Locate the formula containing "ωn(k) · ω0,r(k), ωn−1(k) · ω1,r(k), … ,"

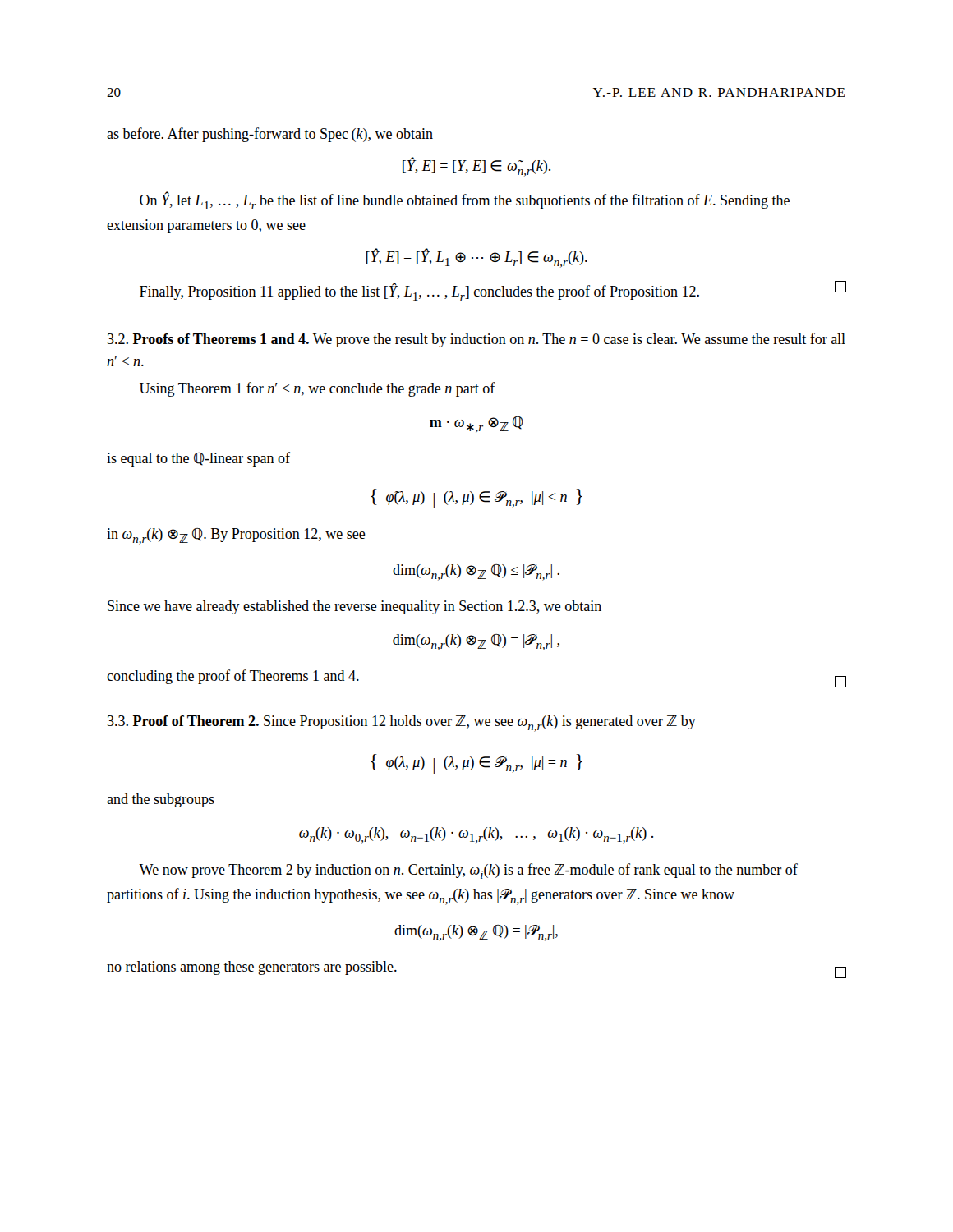pyautogui.click(x=476, y=835)
